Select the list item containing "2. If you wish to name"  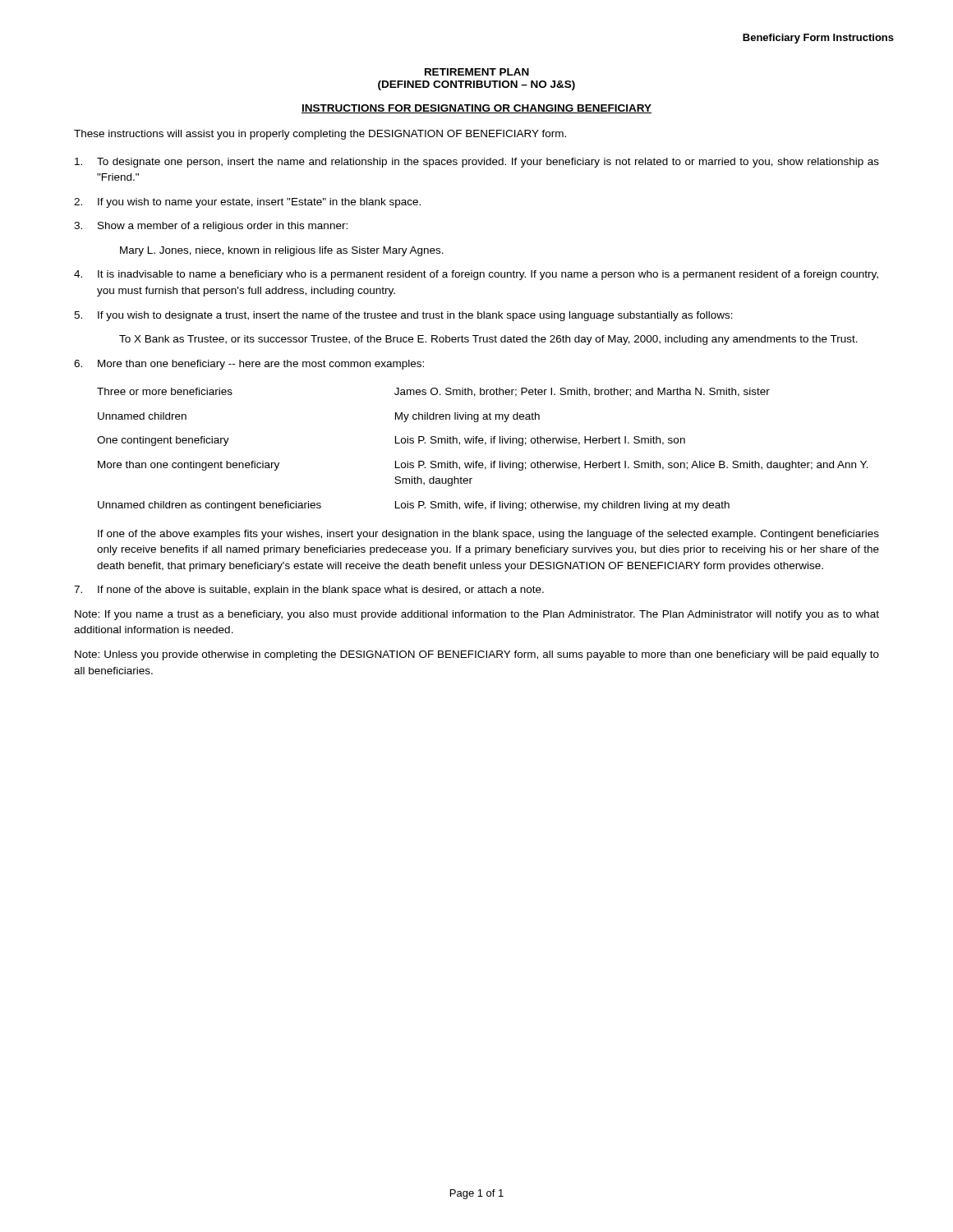coord(247,203)
